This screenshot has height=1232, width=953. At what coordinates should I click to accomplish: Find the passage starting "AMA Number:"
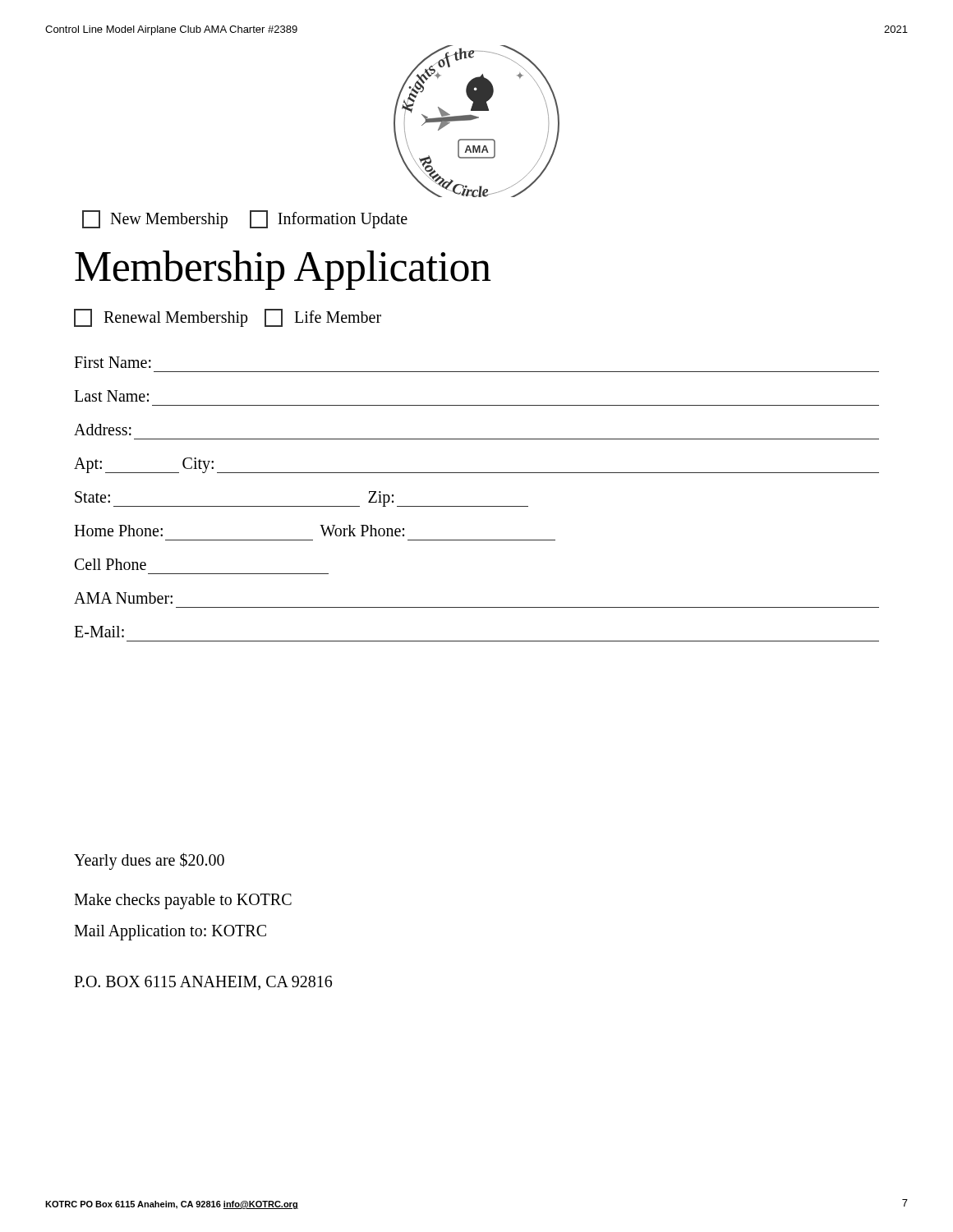pos(476,598)
